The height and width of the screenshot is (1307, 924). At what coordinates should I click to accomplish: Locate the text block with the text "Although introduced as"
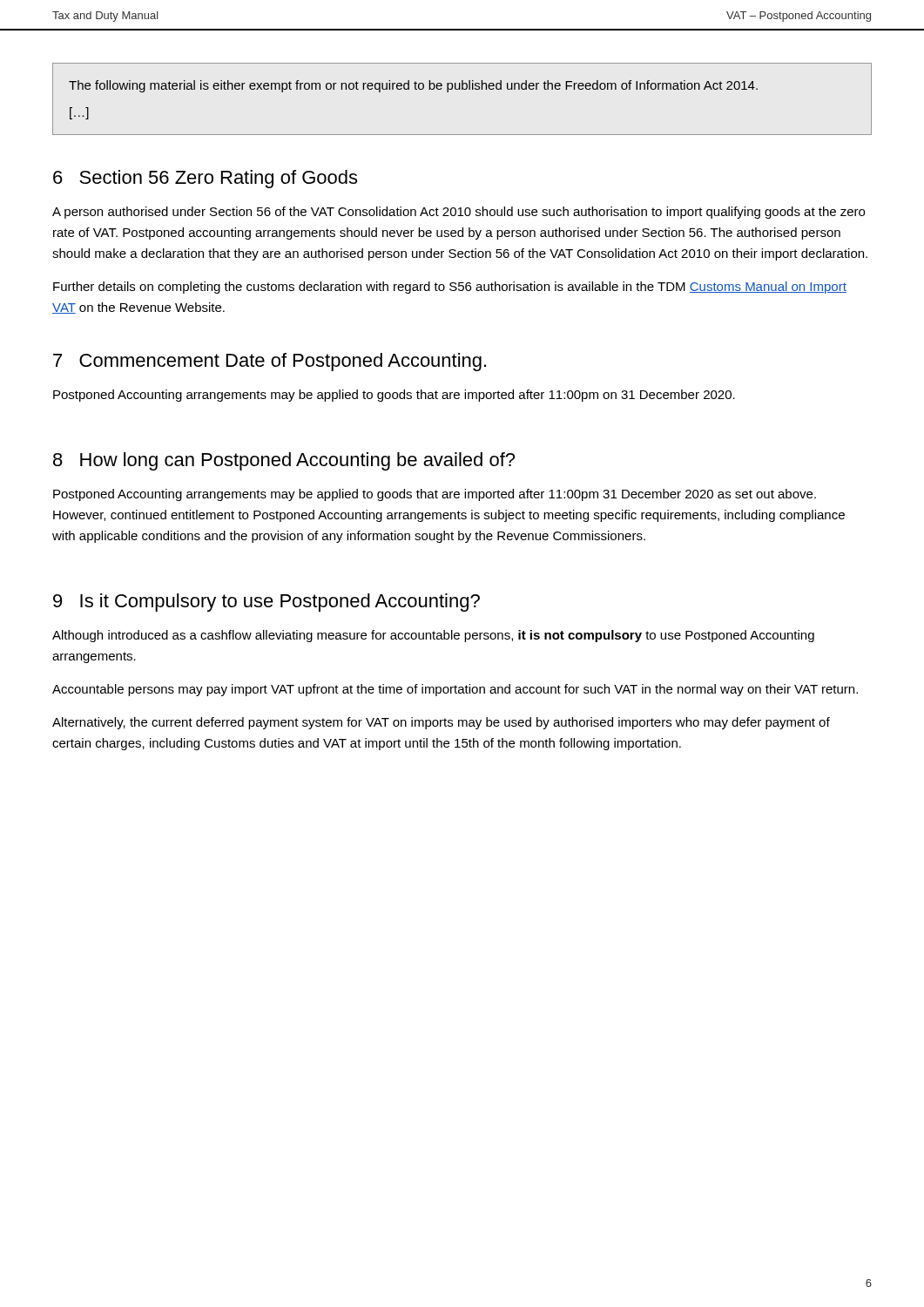(x=433, y=645)
